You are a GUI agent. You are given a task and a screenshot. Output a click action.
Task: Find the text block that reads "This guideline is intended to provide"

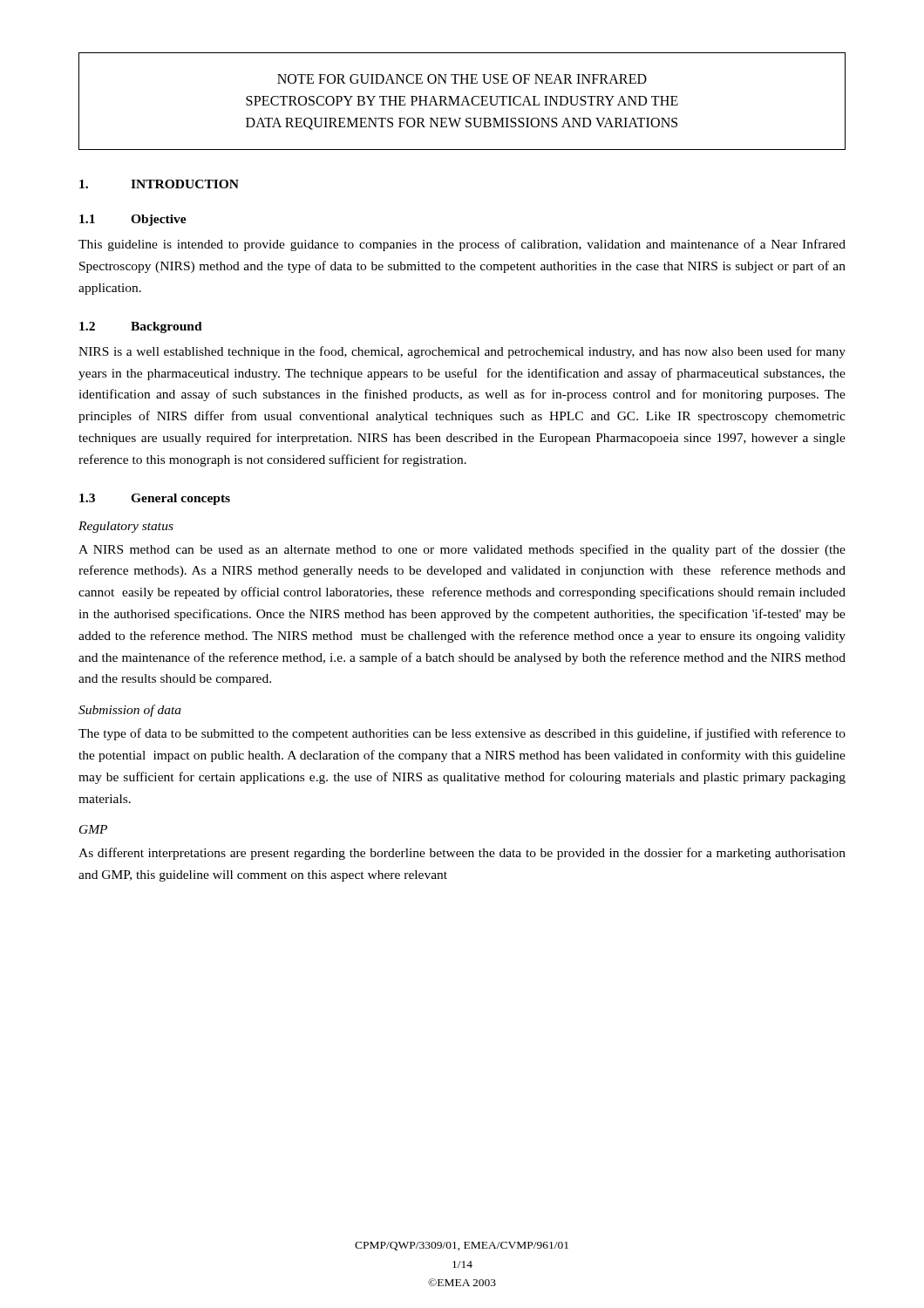tap(462, 266)
